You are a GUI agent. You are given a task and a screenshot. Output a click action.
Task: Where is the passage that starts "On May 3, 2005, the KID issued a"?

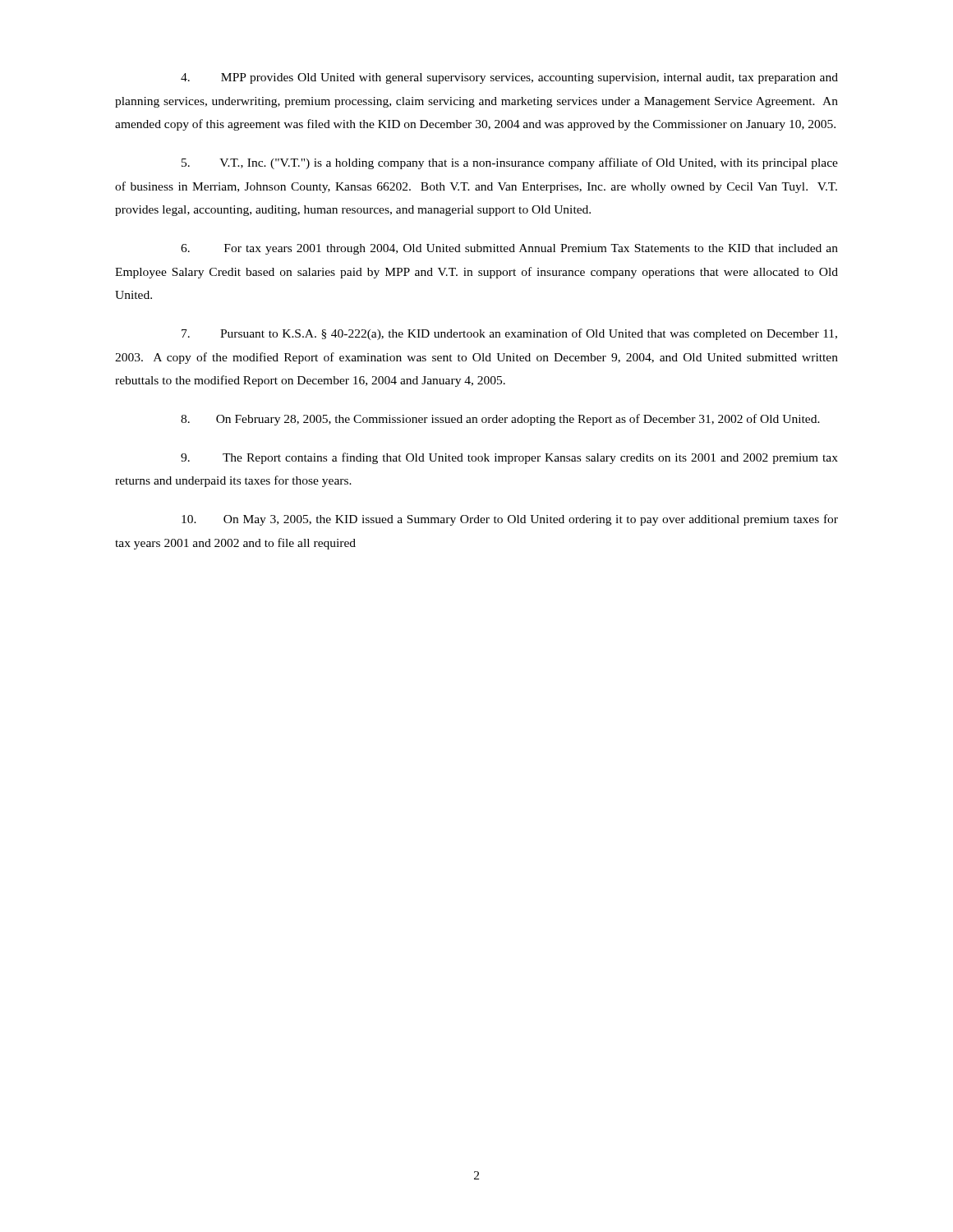coord(476,530)
